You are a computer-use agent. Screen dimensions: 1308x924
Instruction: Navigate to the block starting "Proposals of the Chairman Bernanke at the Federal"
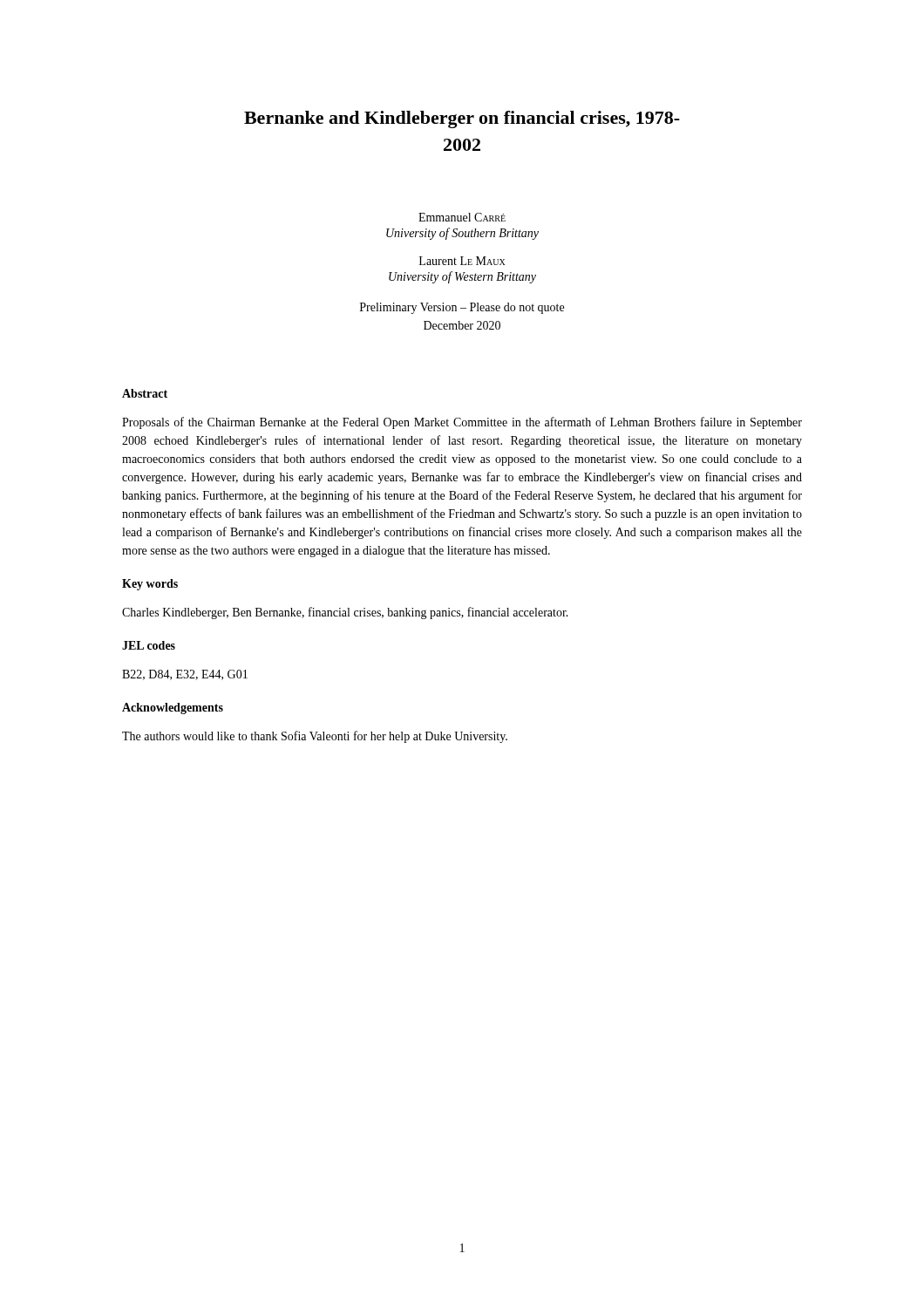tap(462, 486)
